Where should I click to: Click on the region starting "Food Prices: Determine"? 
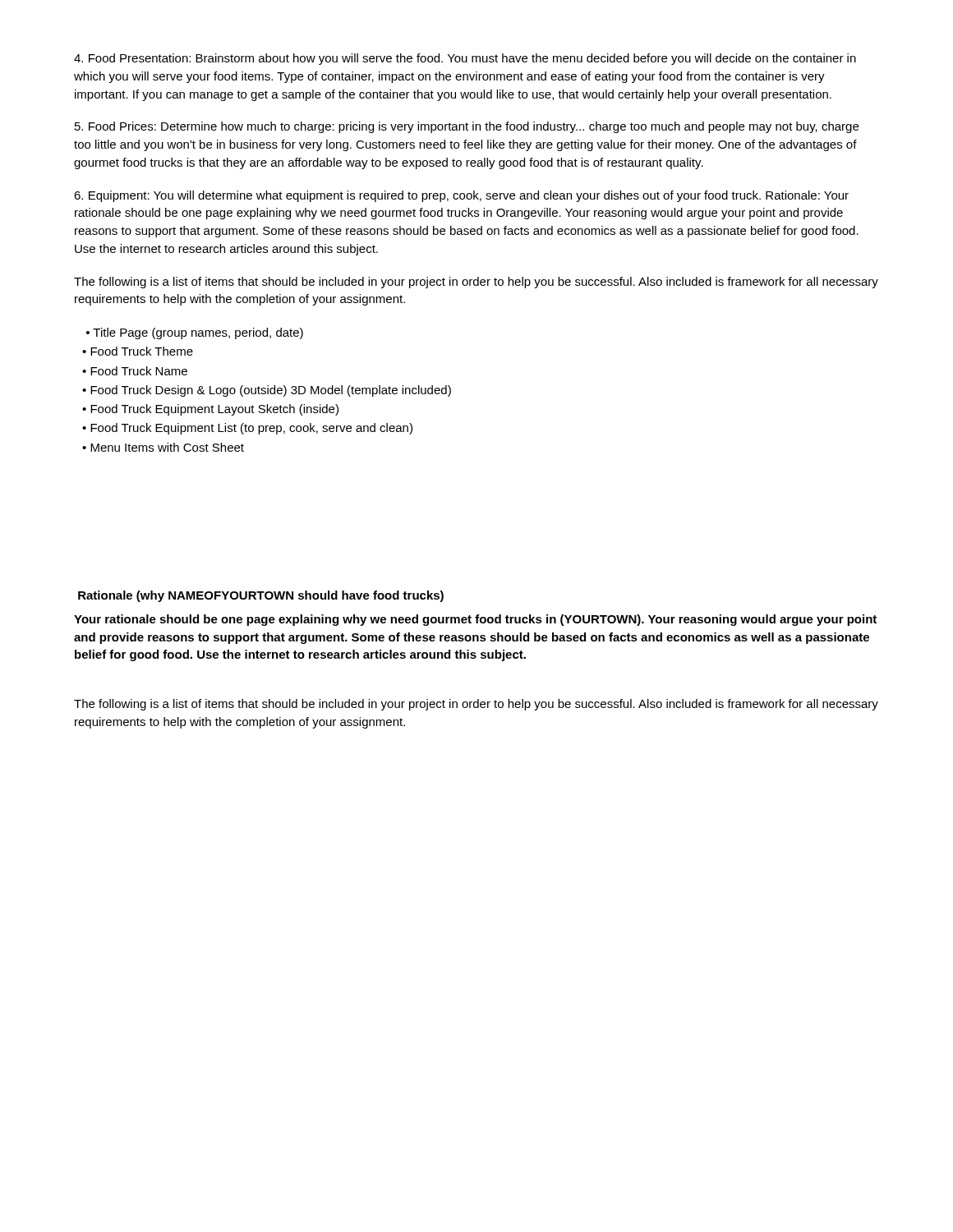(467, 144)
